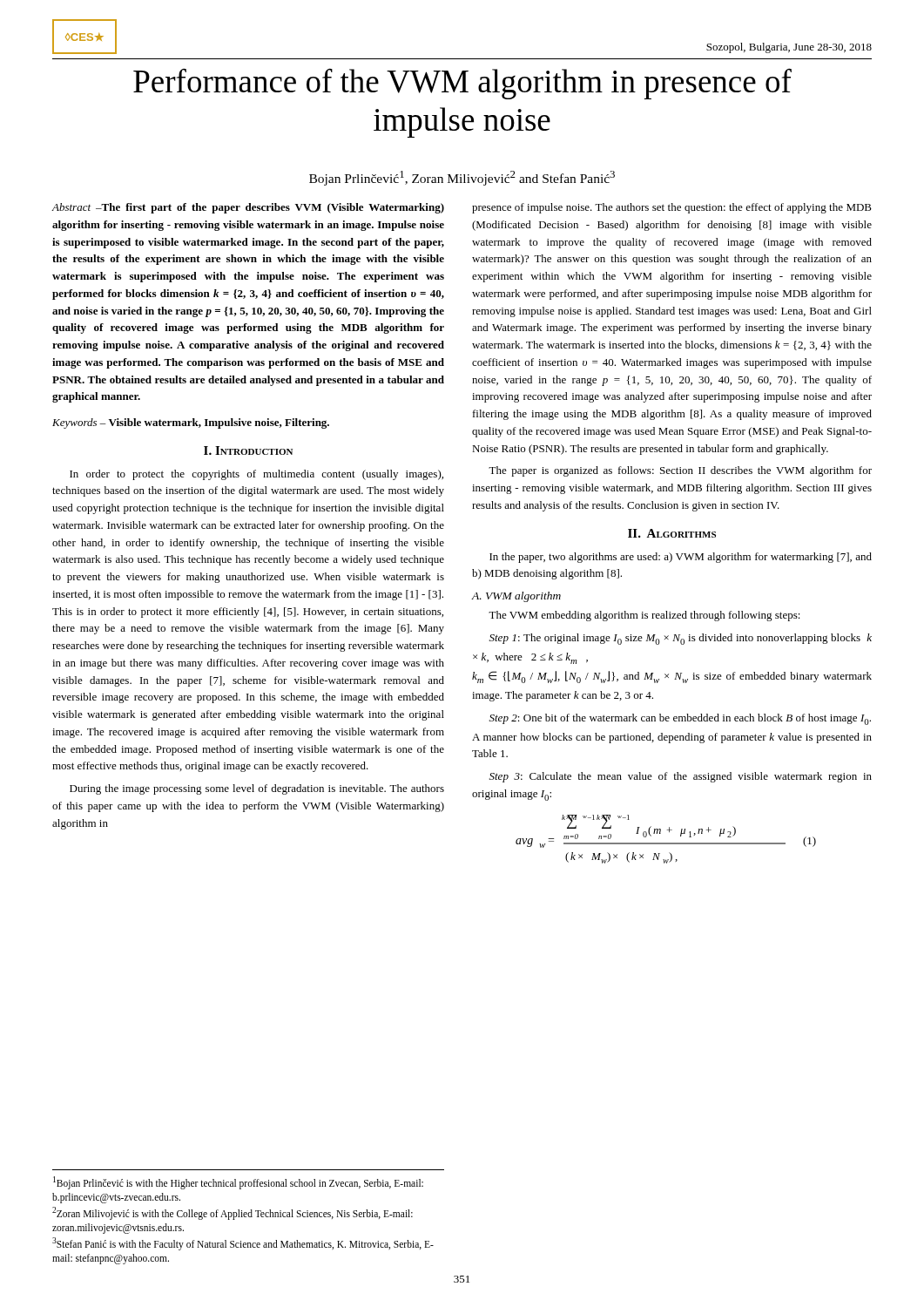Click on the text starting "II. Algorithms"
This screenshot has height=1307, width=924.
672,533
